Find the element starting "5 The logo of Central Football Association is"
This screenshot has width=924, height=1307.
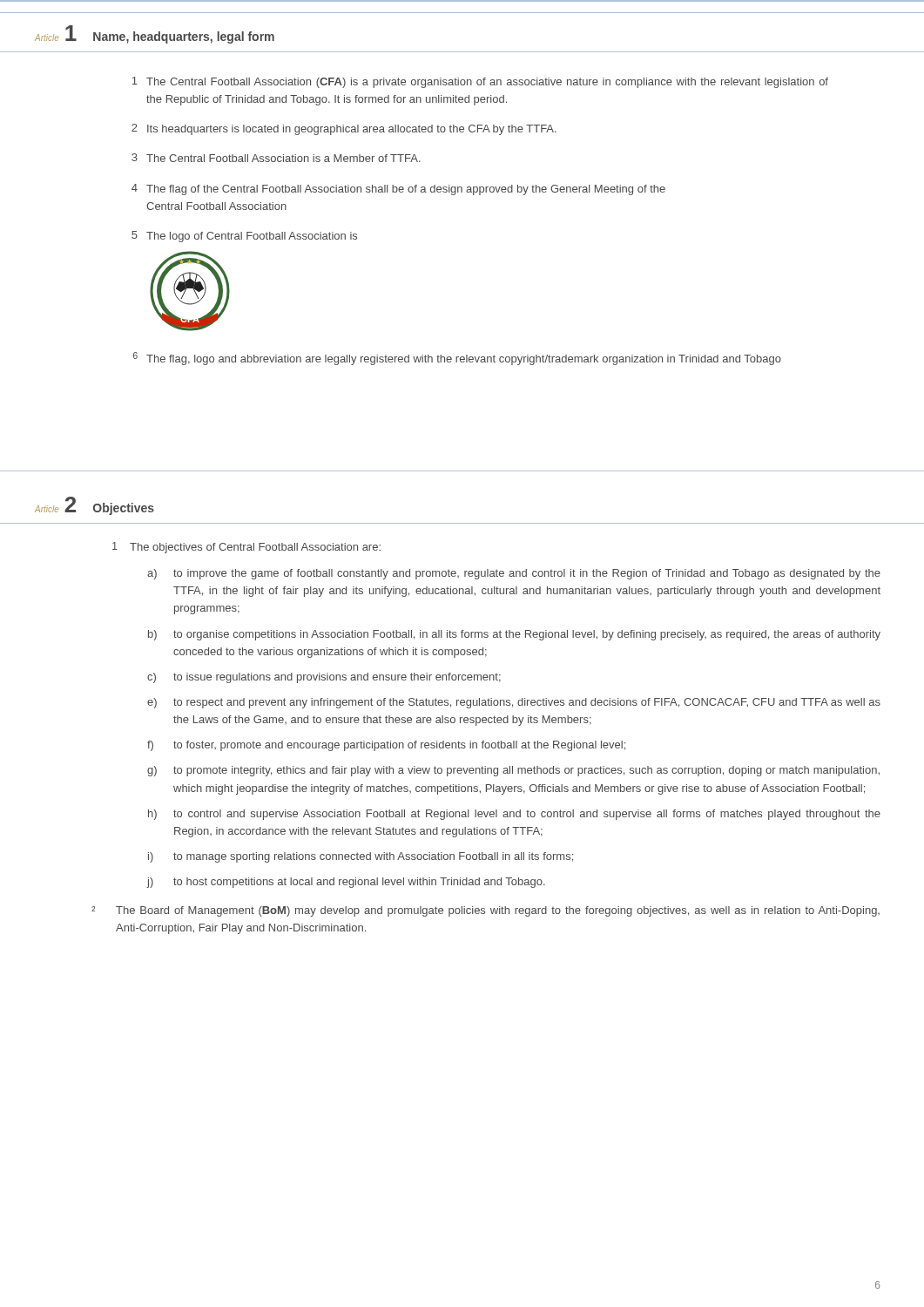pos(244,237)
